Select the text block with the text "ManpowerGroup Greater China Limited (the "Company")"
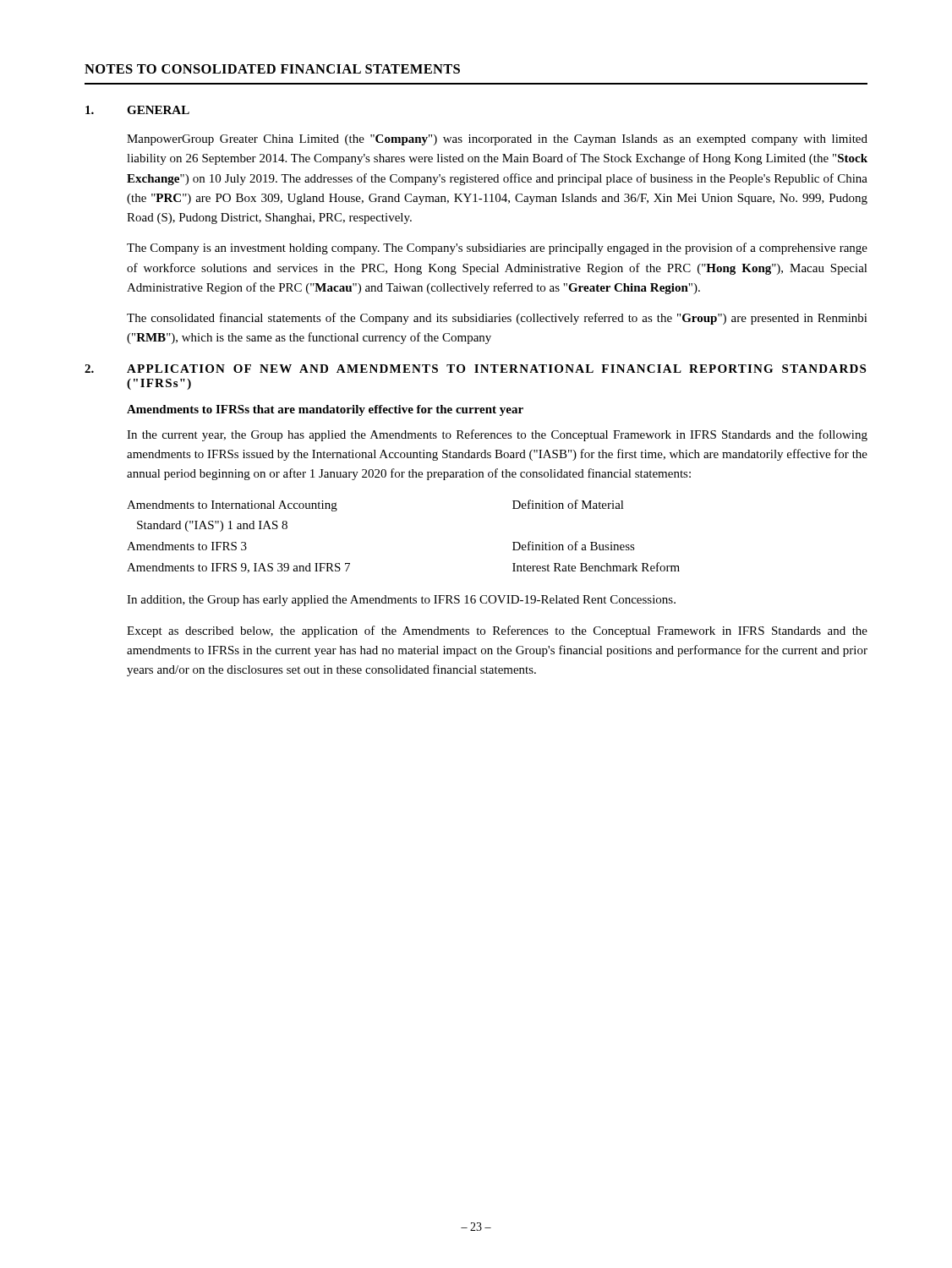 (x=497, y=178)
